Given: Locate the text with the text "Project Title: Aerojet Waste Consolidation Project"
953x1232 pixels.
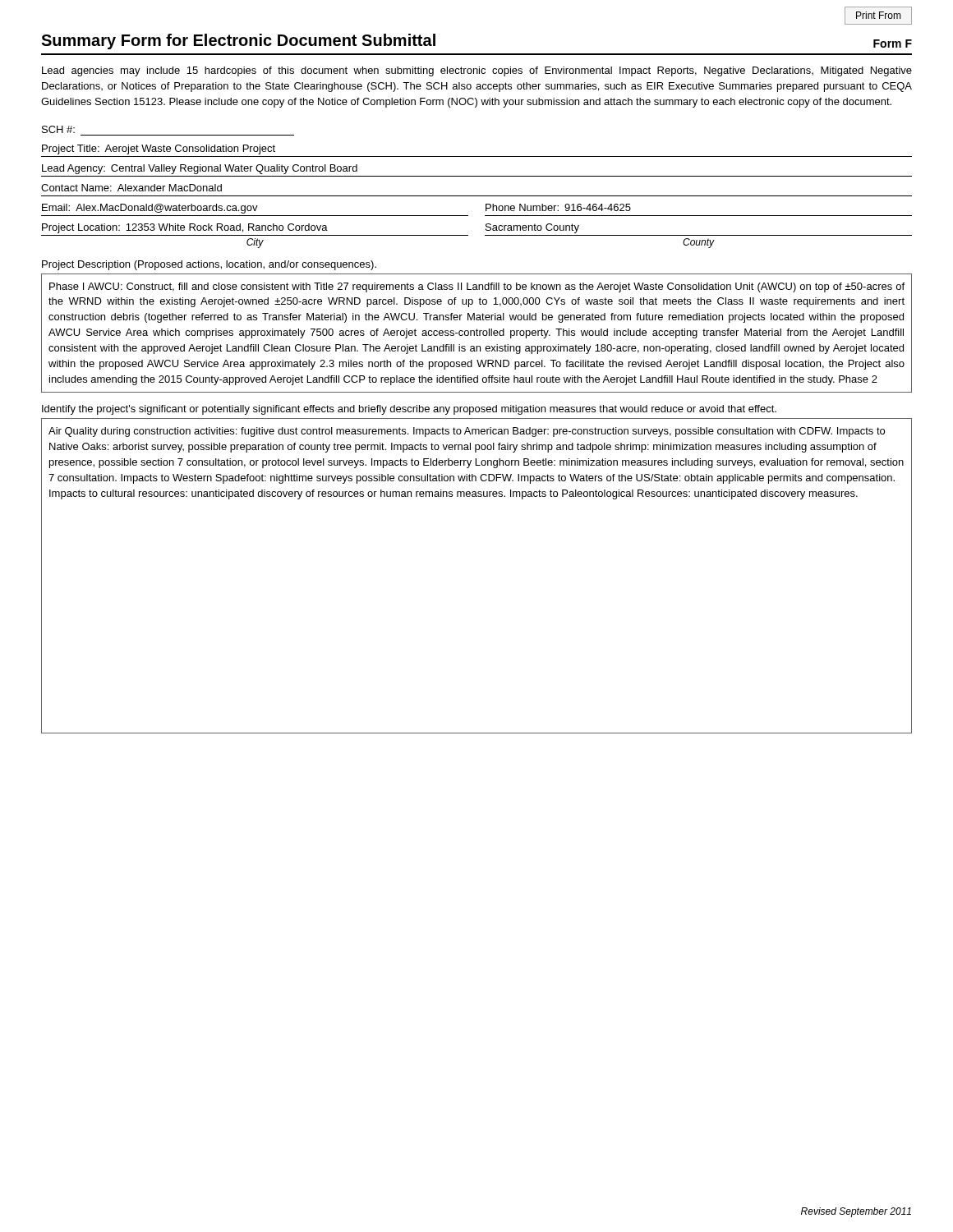Looking at the screenshot, I should tap(476, 148).
